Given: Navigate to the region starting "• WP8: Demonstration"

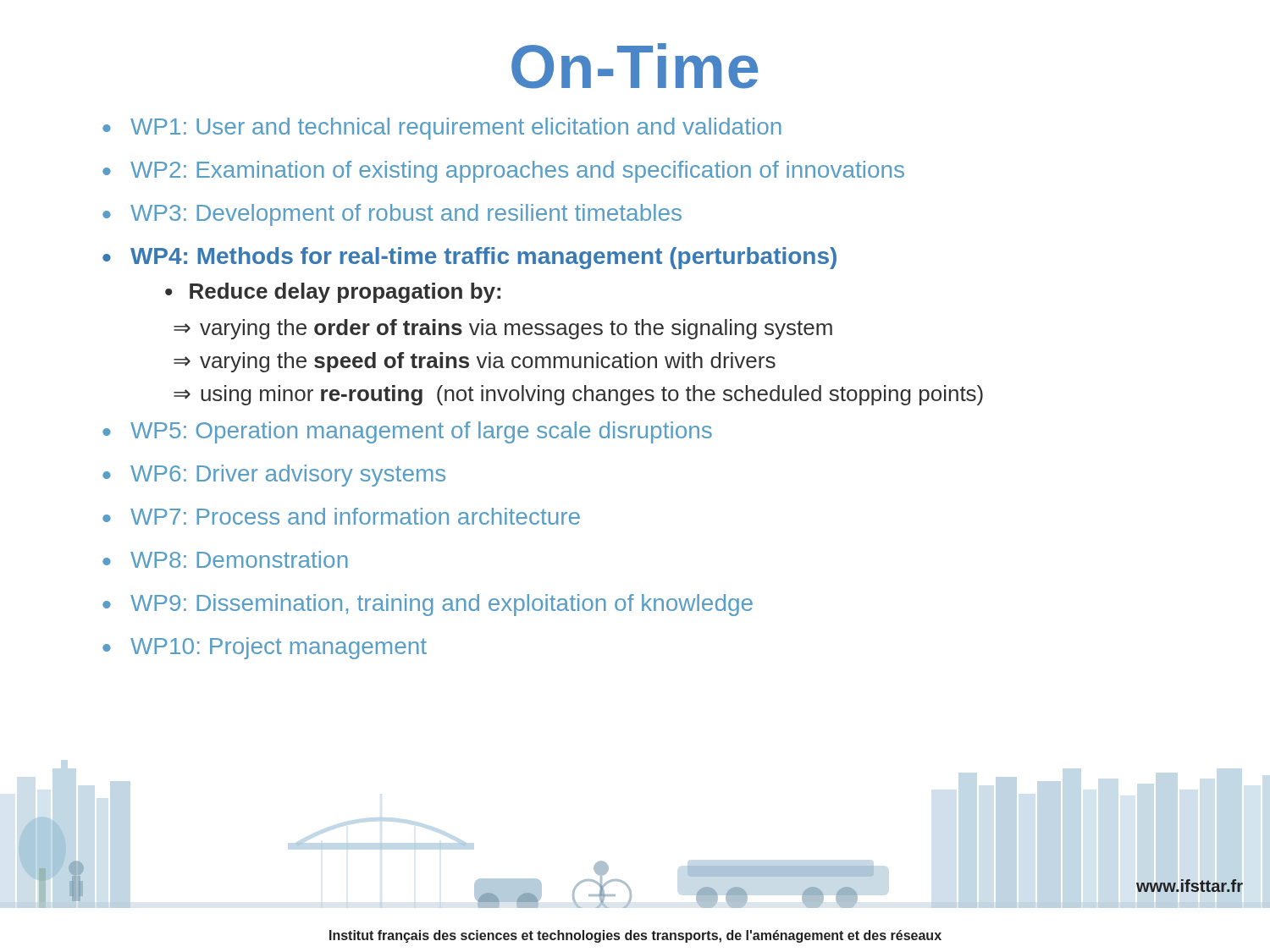Looking at the screenshot, I should point(225,562).
